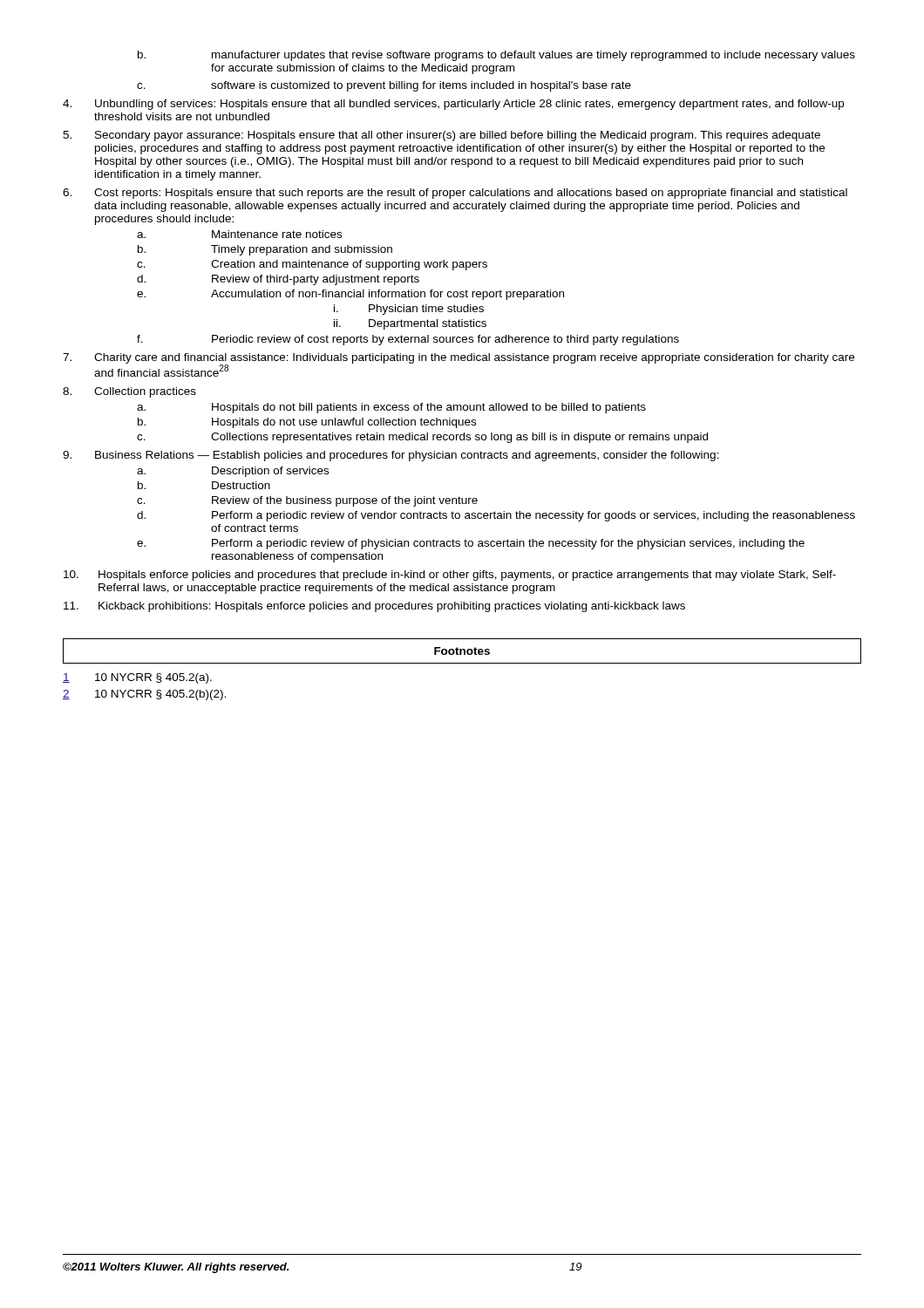
Task: Locate the list item with the text "ii. Departmental statistics"
Action: tap(462, 323)
